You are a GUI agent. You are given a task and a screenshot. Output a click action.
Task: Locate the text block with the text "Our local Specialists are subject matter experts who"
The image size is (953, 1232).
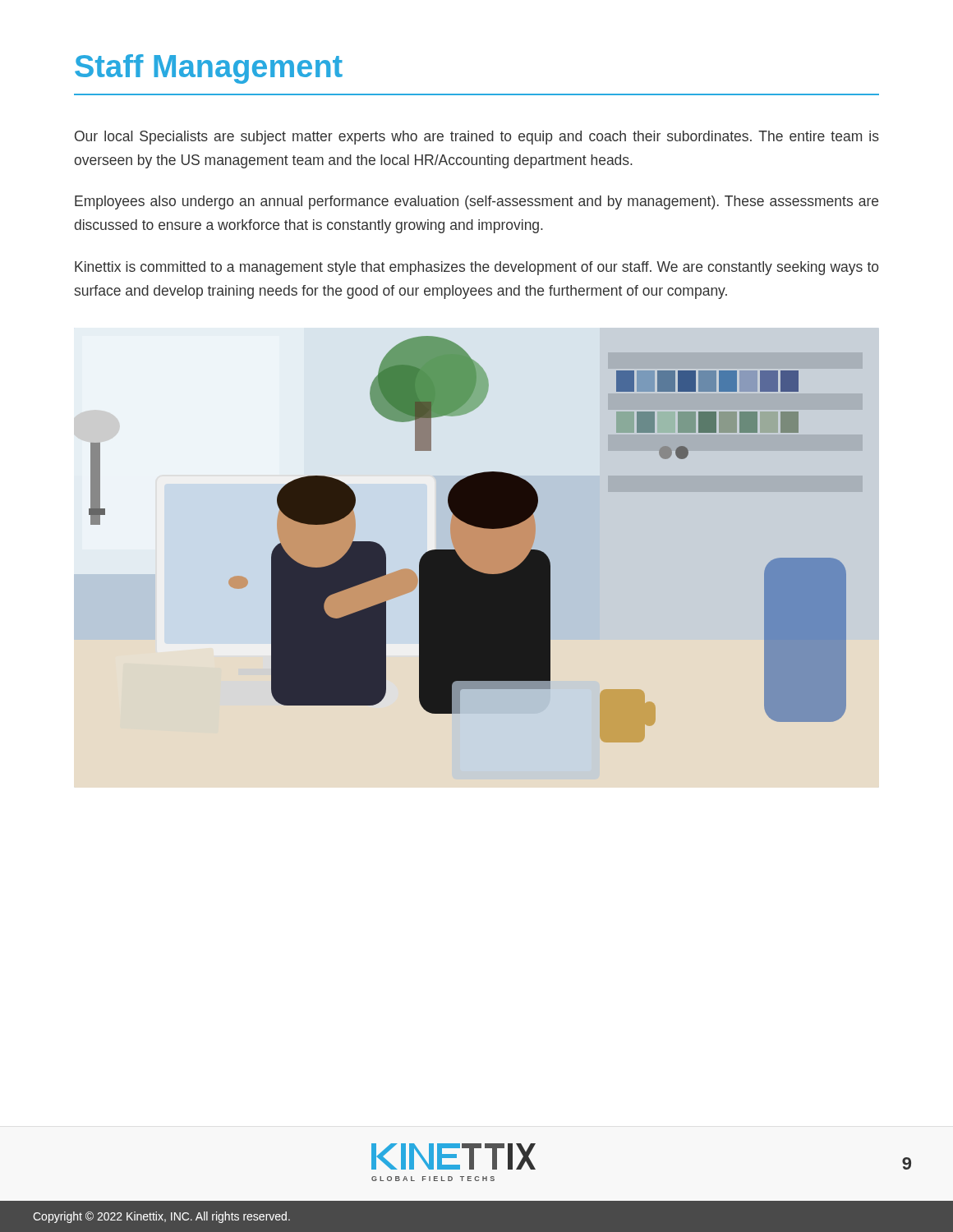[x=476, y=148]
